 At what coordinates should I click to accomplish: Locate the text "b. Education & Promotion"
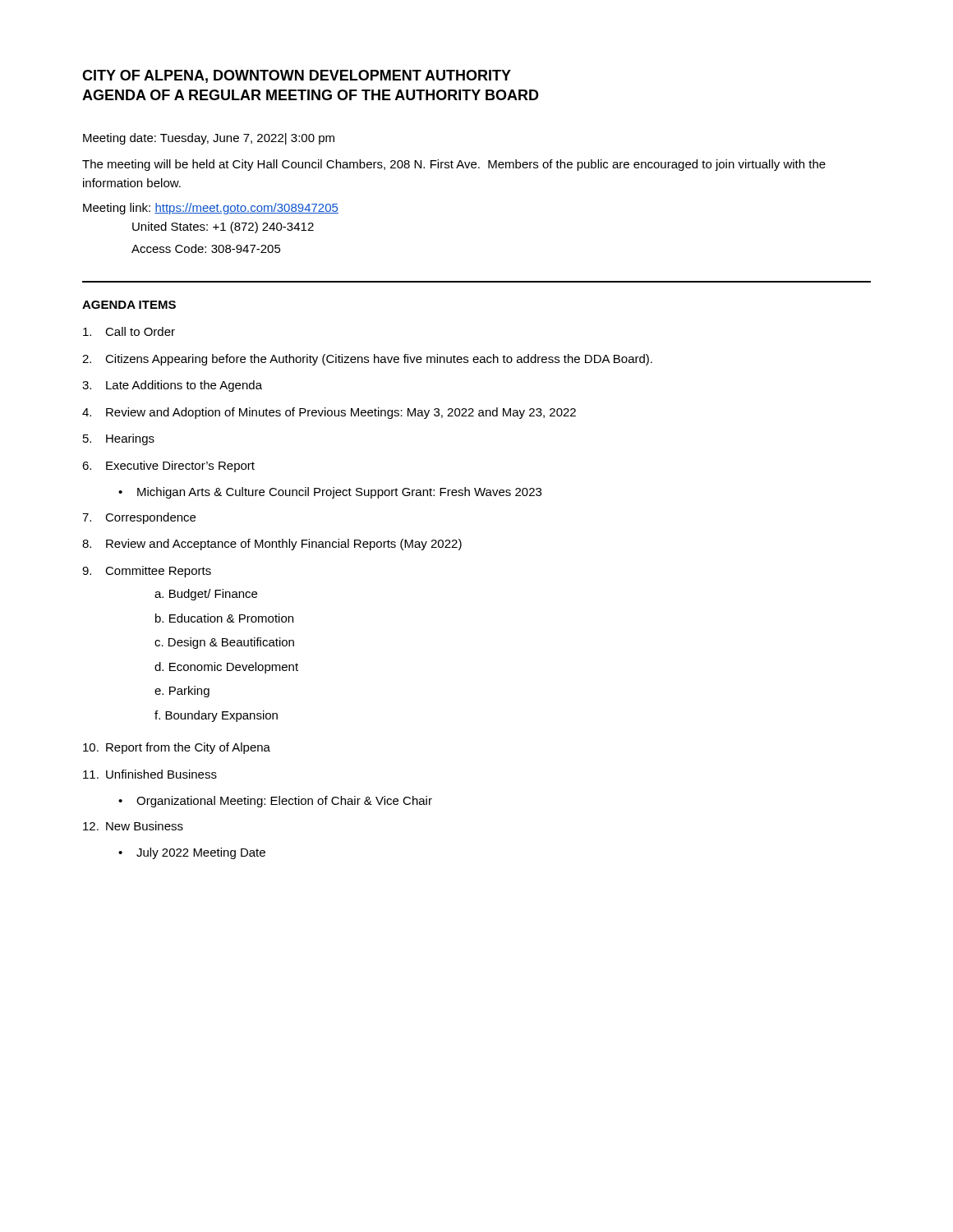224,618
